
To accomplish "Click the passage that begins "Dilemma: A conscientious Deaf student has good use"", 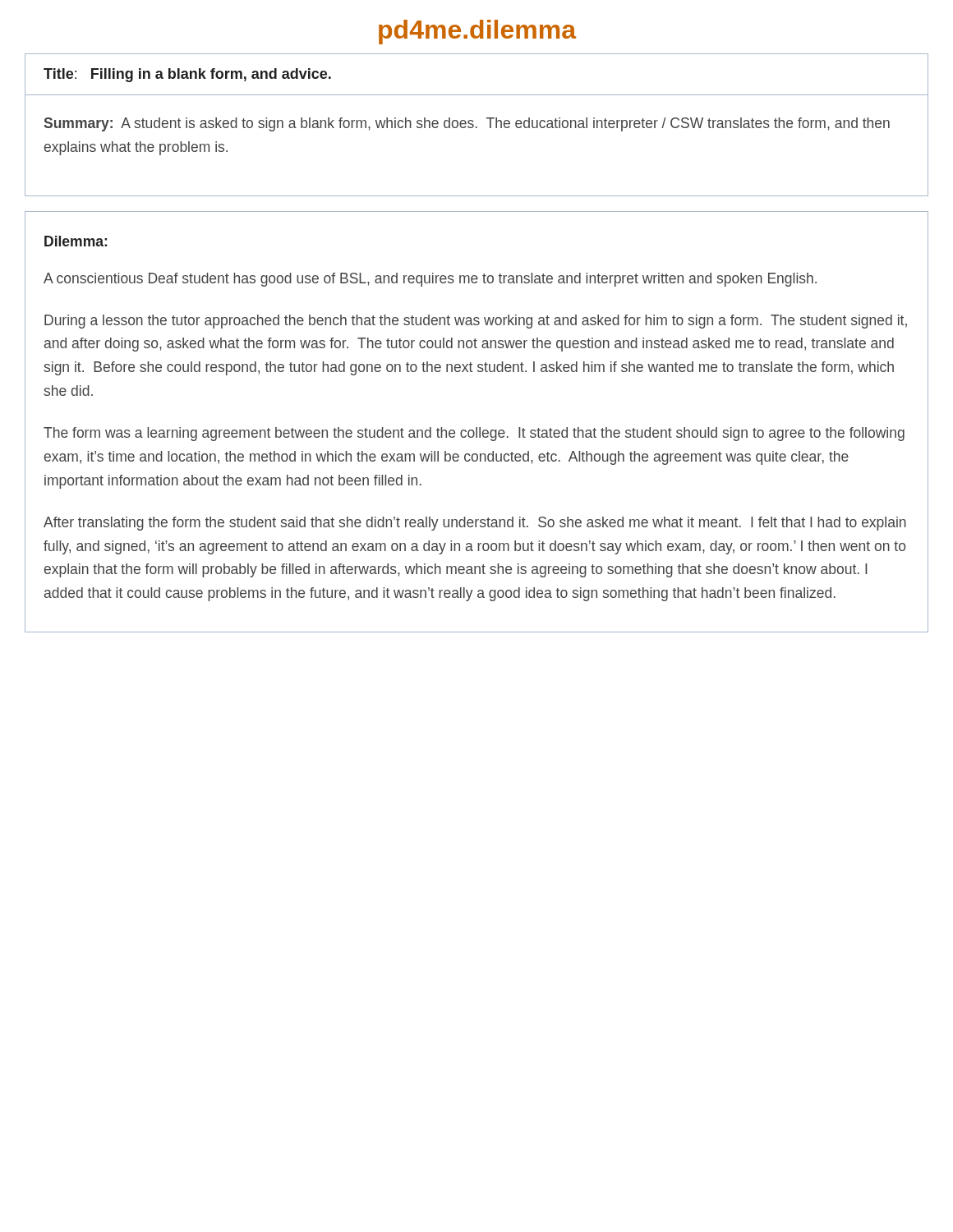I will [476, 418].
